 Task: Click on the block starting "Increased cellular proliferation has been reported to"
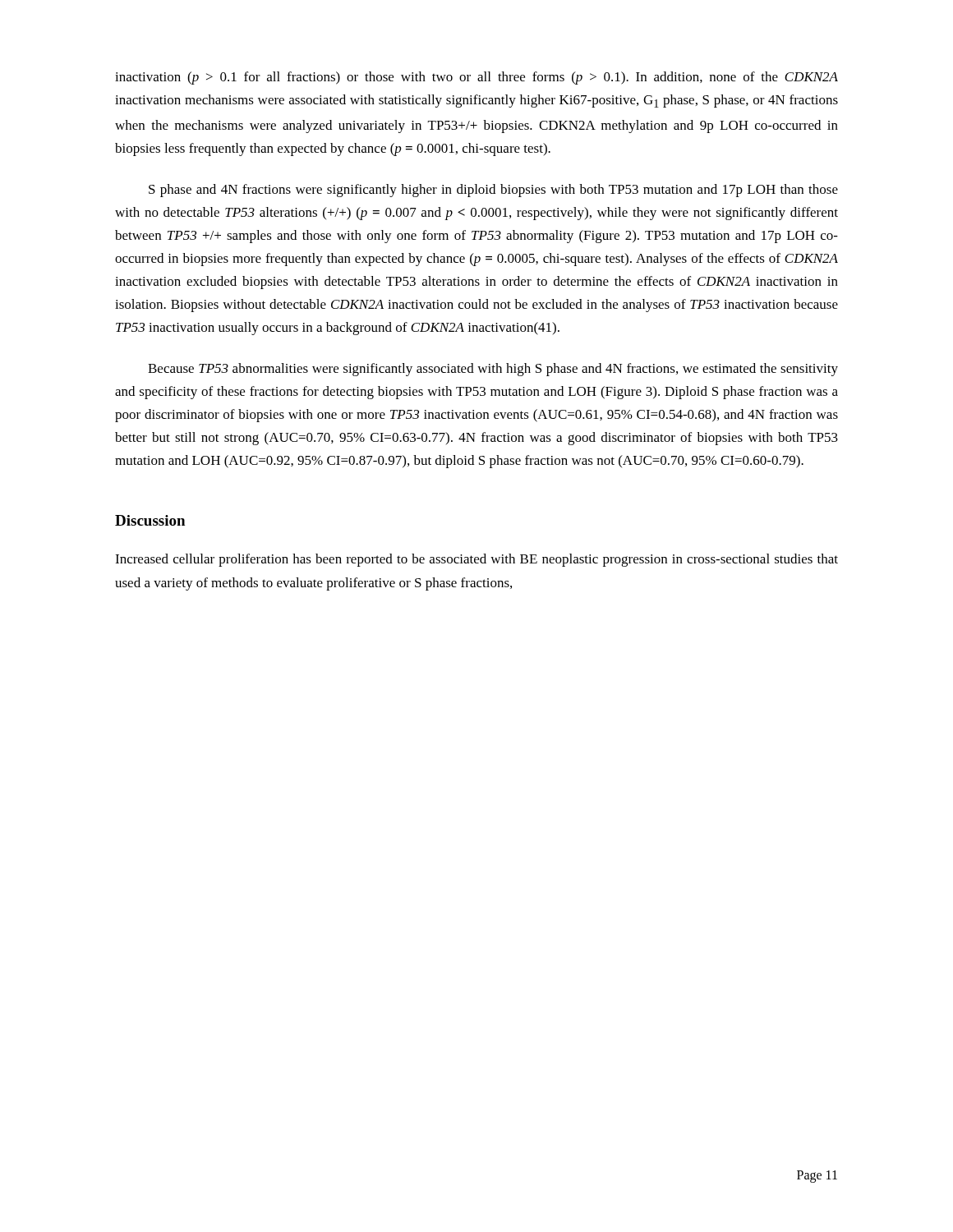[x=476, y=571]
